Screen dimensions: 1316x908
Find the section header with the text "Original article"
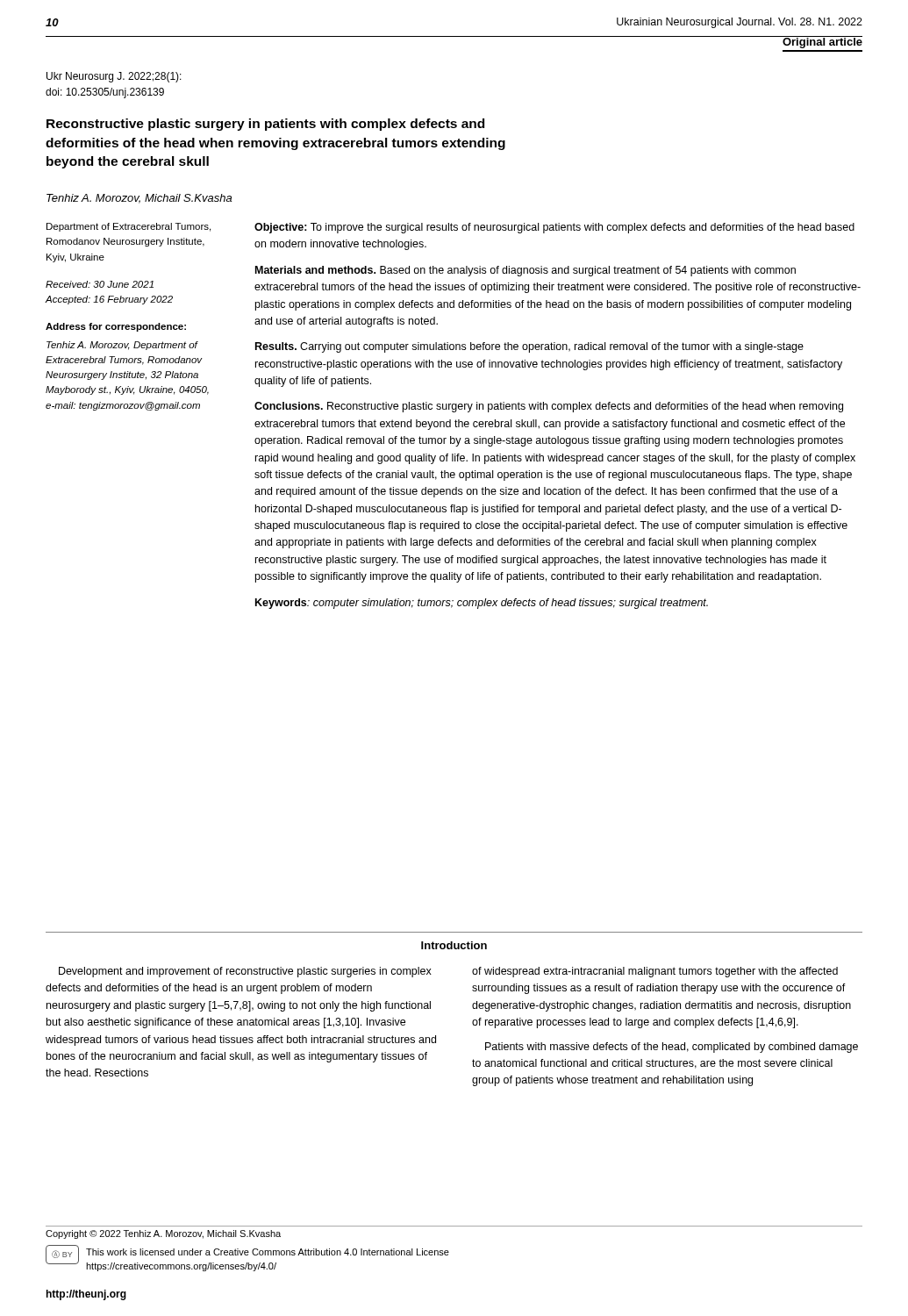pyautogui.click(x=822, y=42)
